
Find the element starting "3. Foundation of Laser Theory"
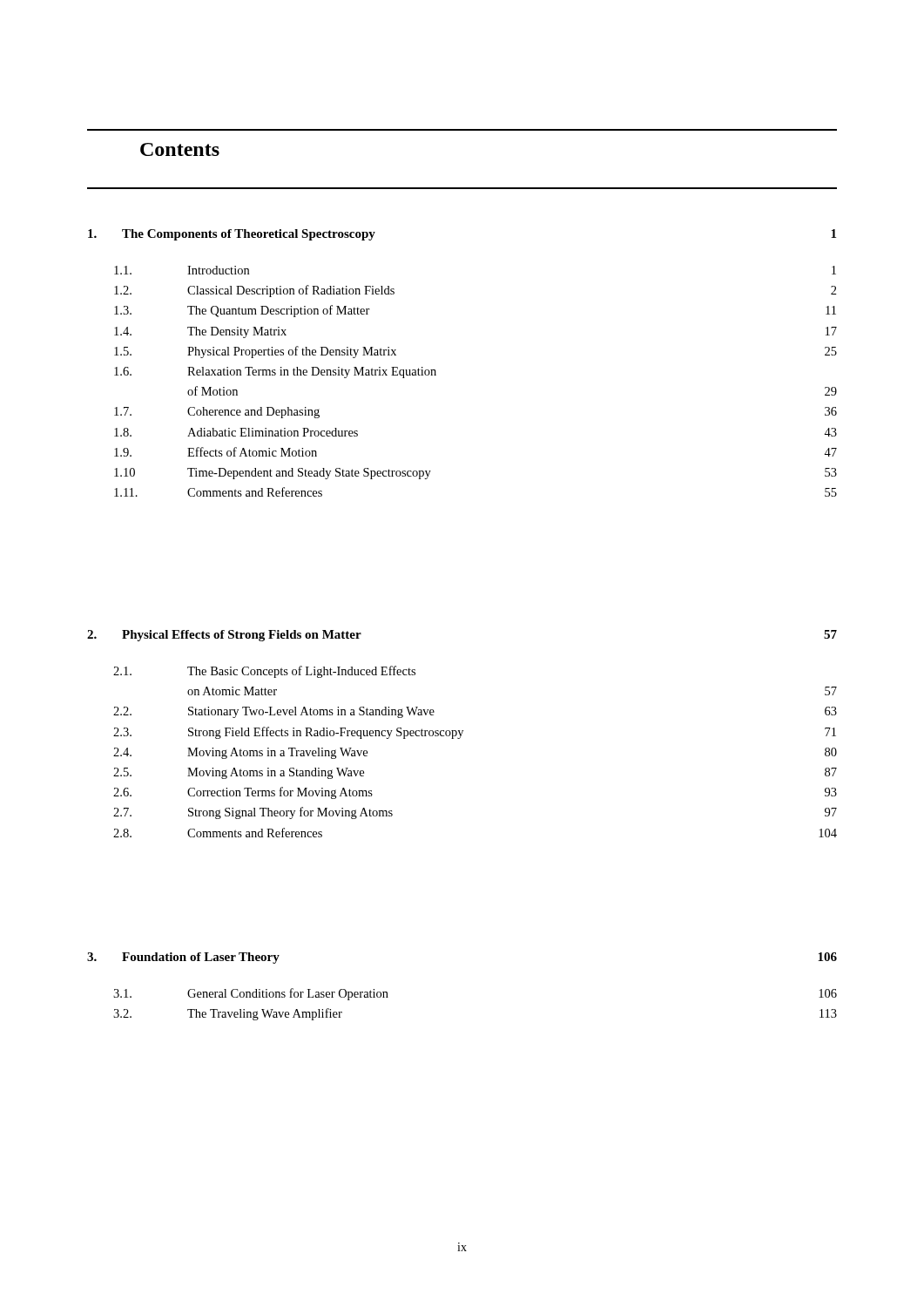coord(196,958)
